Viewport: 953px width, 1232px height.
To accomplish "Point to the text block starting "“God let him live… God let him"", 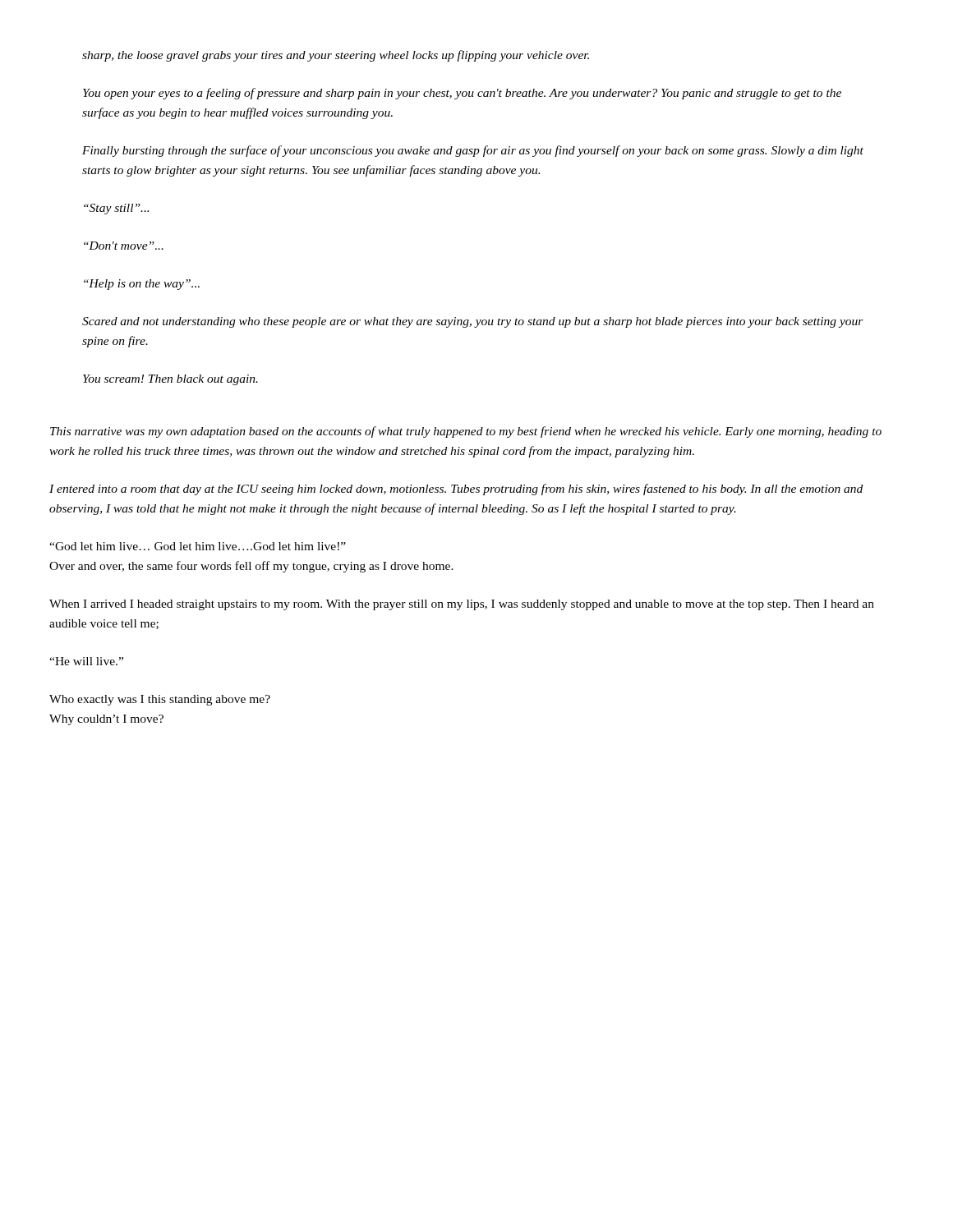I will 198,546.
